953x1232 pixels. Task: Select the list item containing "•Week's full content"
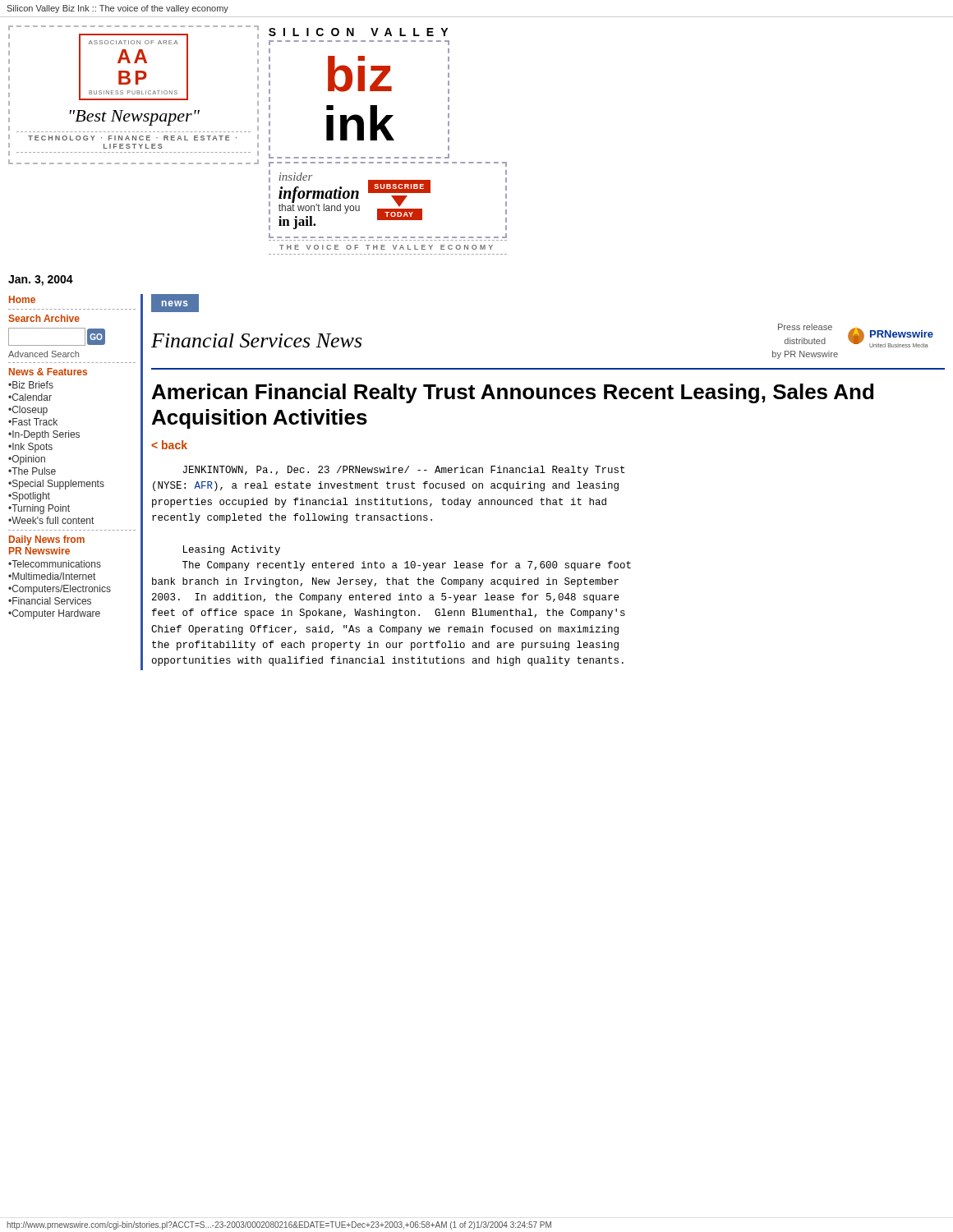(x=51, y=521)
